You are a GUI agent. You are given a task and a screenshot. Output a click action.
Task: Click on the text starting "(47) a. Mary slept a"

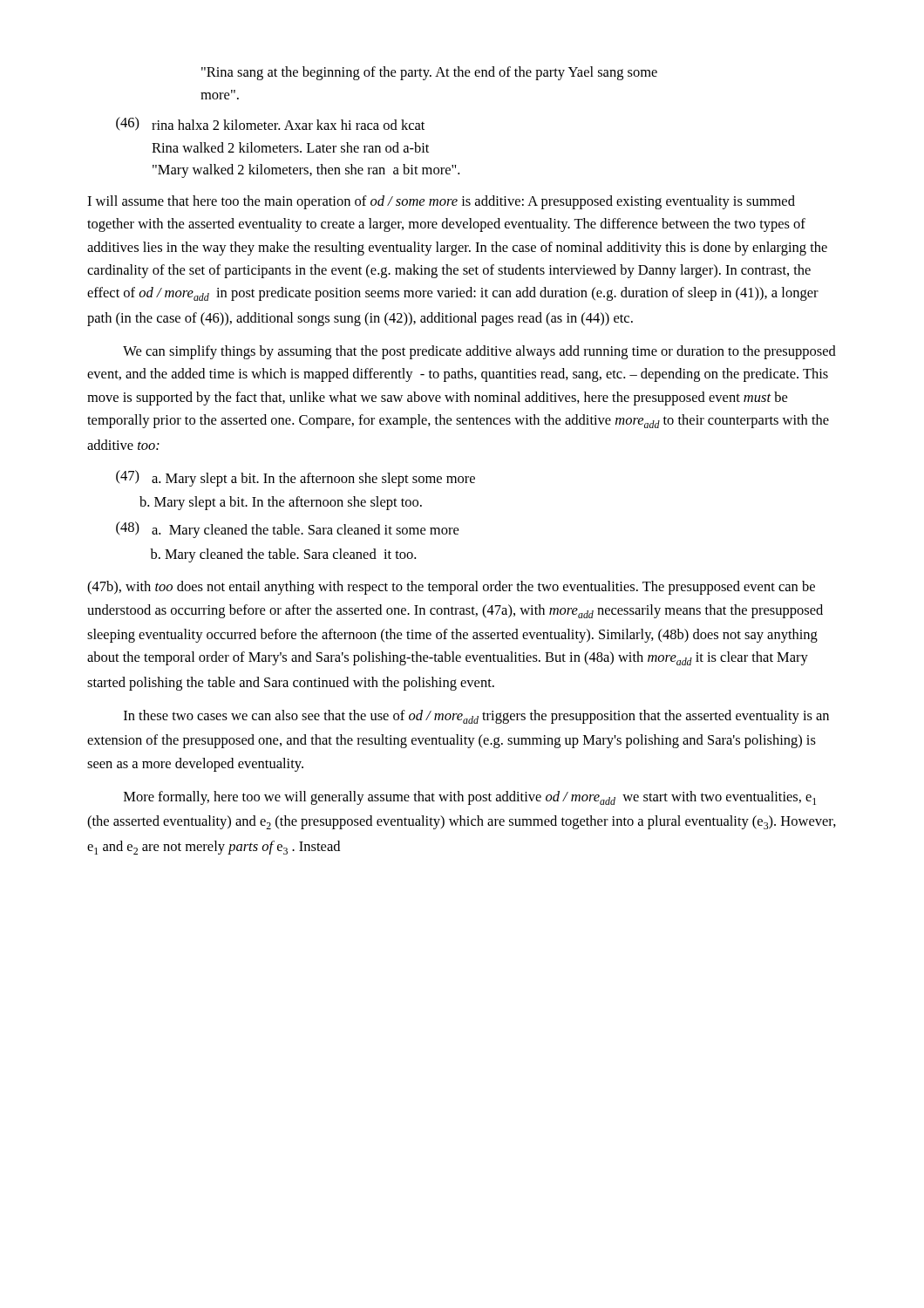(462, 490)
